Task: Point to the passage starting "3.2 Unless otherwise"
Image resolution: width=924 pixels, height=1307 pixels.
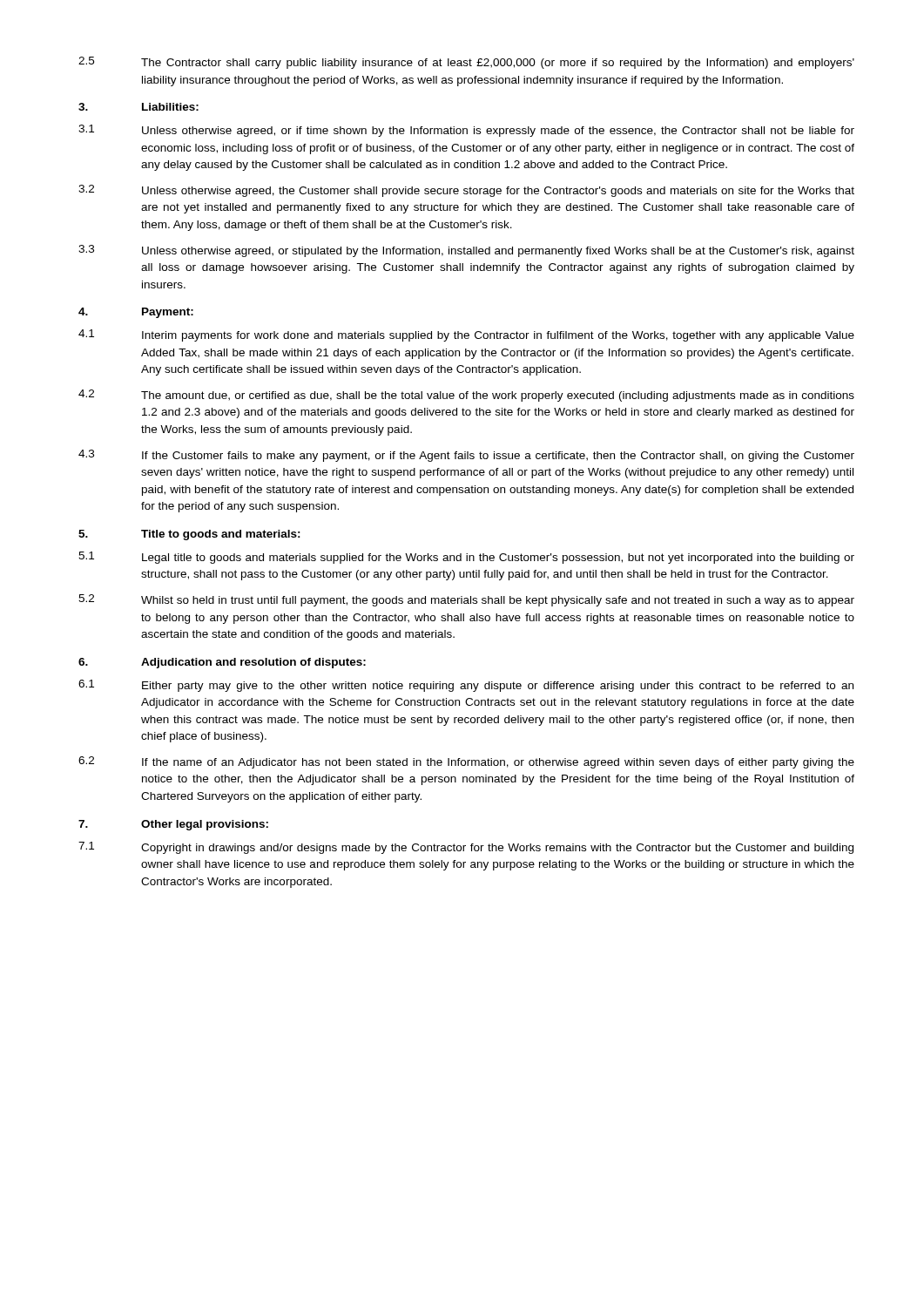Action: coord(466,207)
